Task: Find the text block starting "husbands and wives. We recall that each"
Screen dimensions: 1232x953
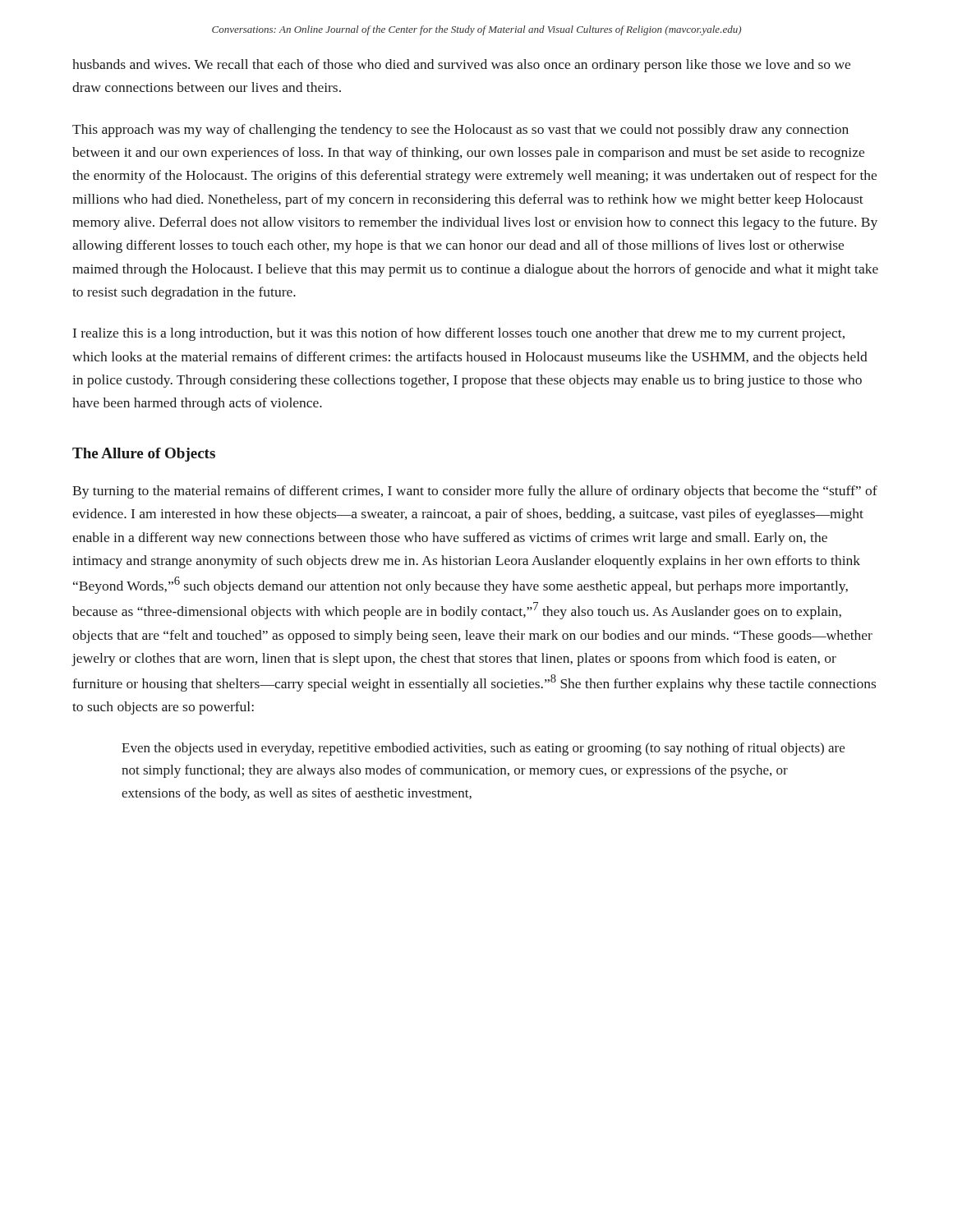Action: click(462, 76)
